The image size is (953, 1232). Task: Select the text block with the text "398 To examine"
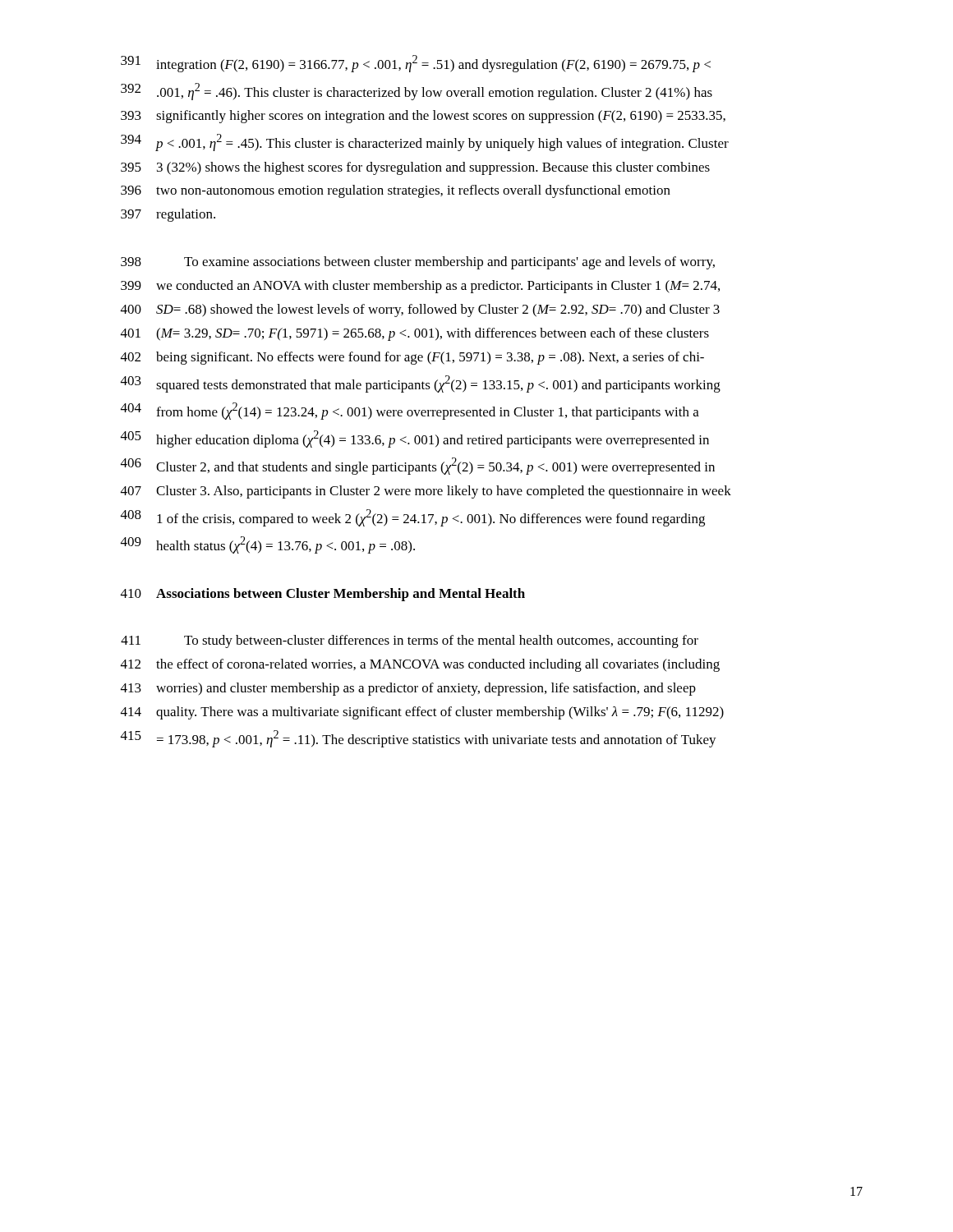pyautogui.click(x=485, y=262)
